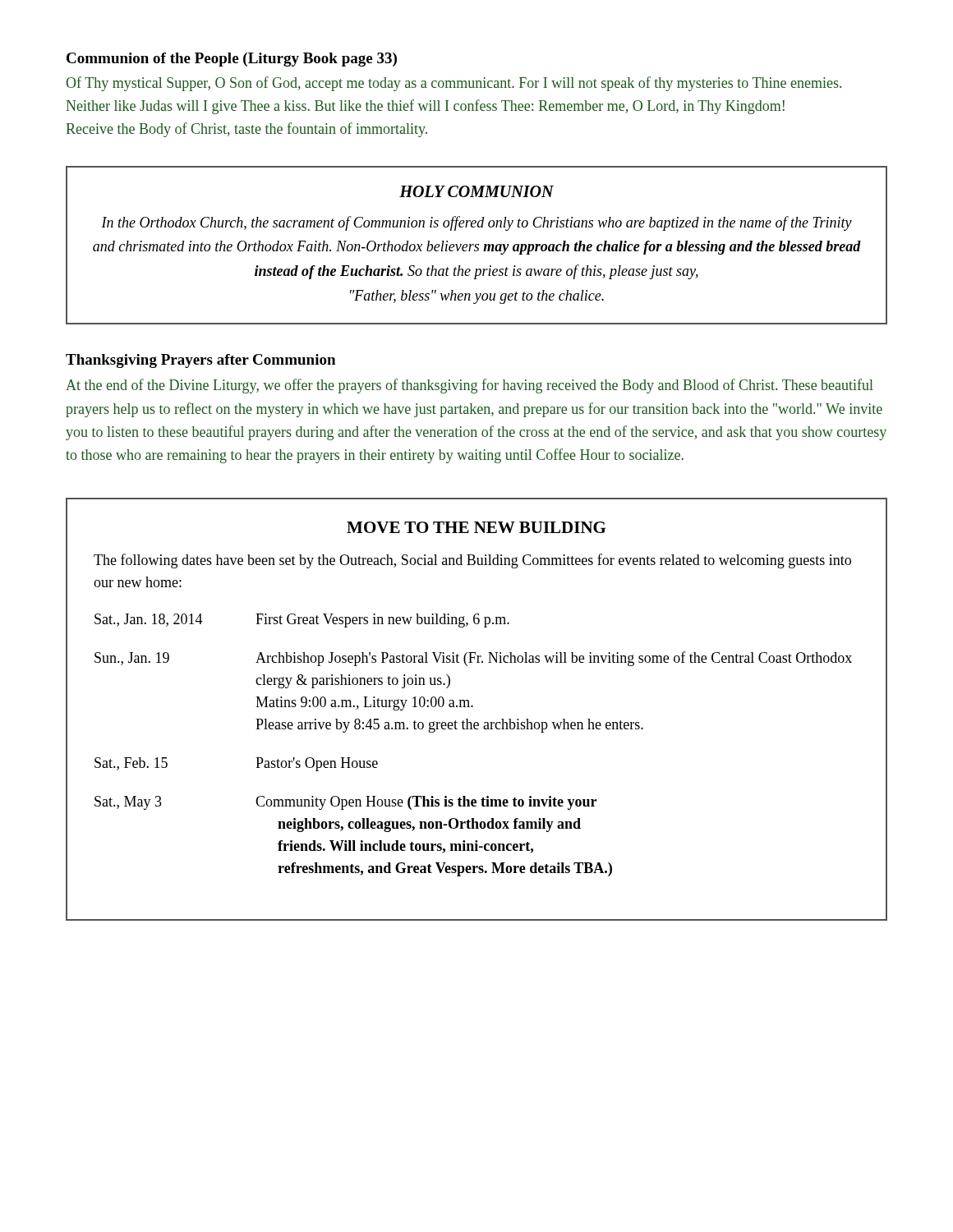Where is the passage that starts "Of Thy mystical Supper, O Son of"?

[x=454, y=106]
